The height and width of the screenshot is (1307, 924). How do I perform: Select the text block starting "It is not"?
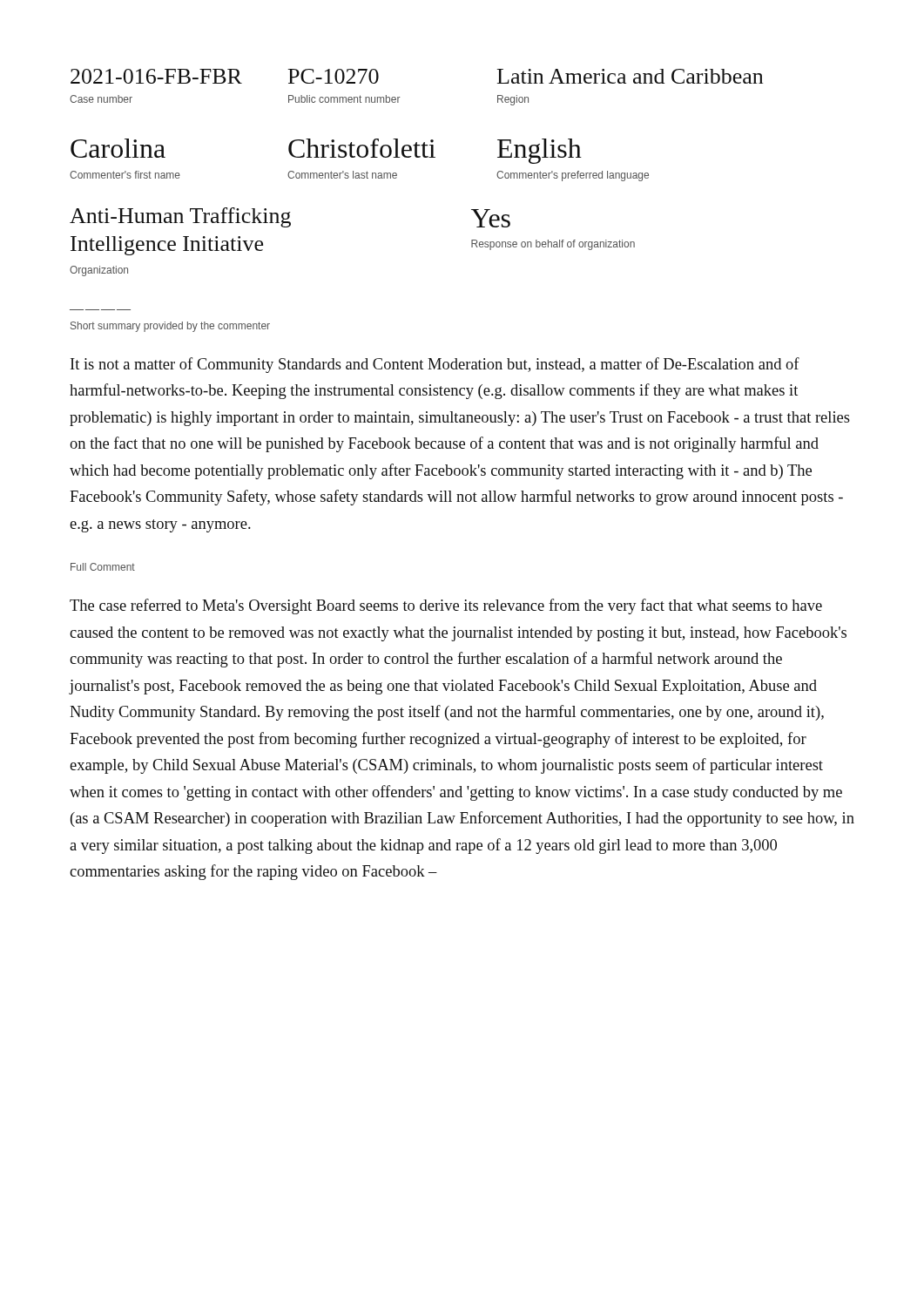point(460,444)
